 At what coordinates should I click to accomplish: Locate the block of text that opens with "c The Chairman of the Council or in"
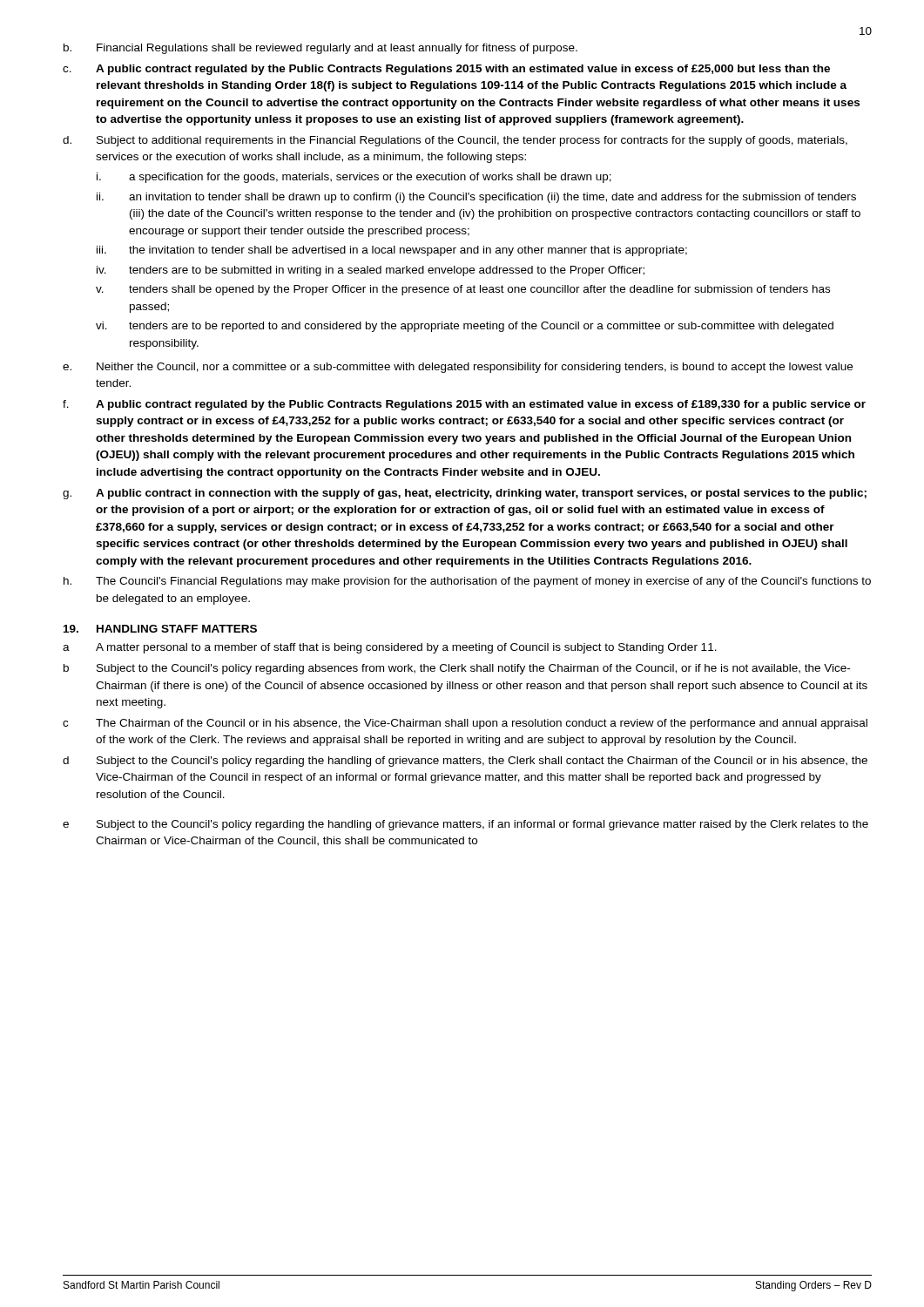[467, 731]
